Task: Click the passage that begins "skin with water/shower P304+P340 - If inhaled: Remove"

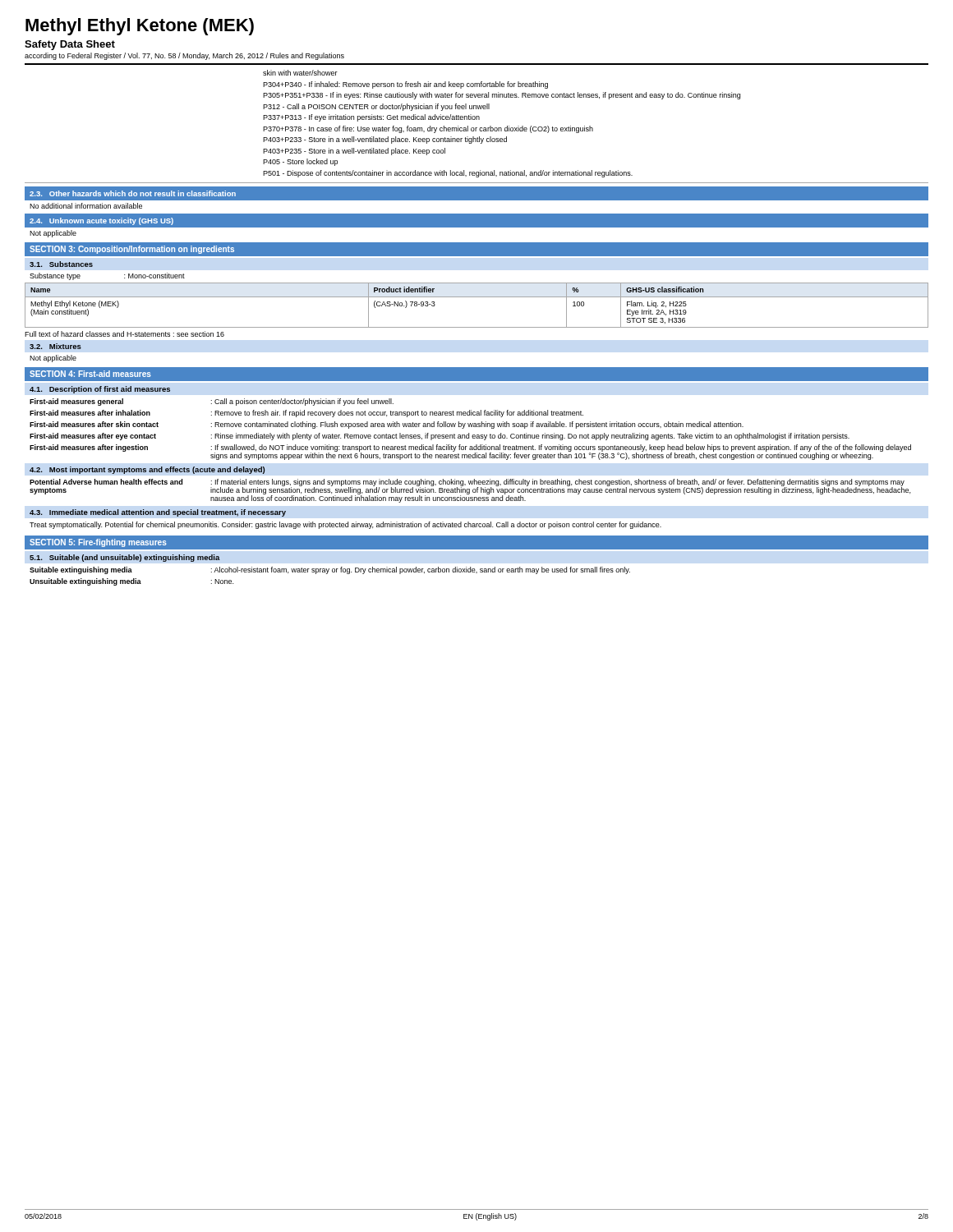Action: [476, 124]
